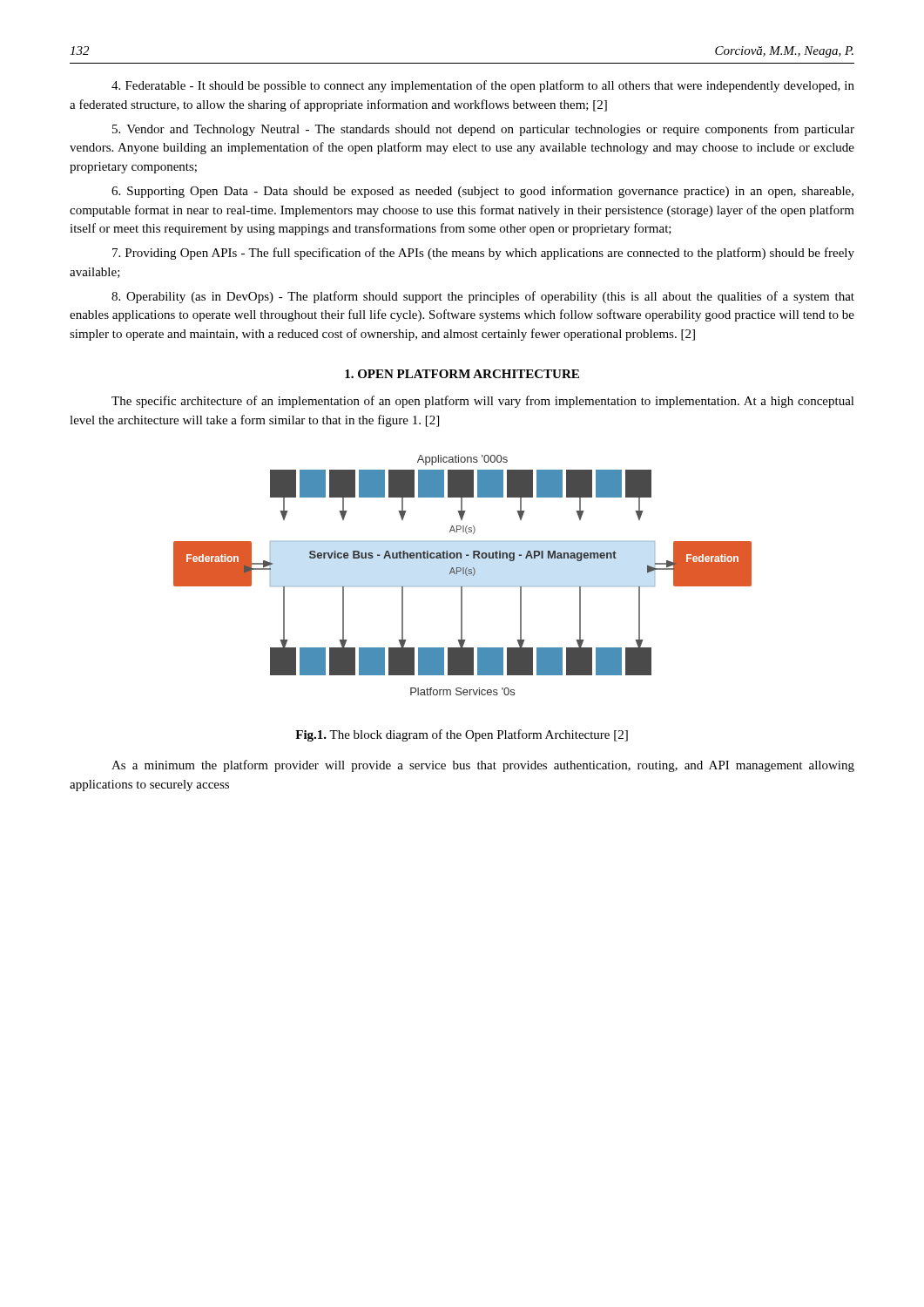Image resolution: width=924 pixels, height=1307 pixels.
Task: Locate the text block that reads "The specific architecture of"
Action: 462,411
